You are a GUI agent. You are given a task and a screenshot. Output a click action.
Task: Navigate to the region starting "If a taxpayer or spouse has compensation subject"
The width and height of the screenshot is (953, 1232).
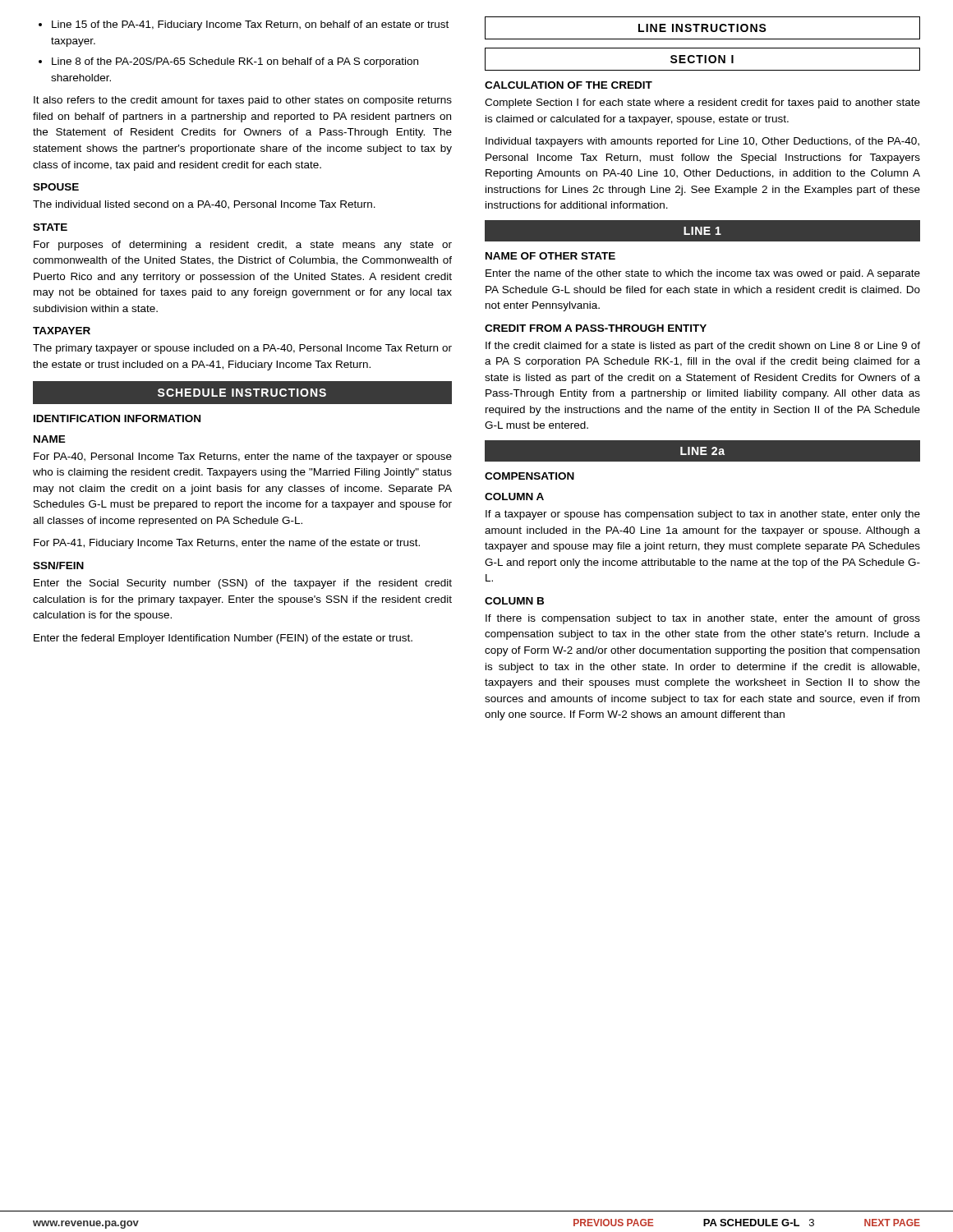pyautogui.click(x=702, y=546)
